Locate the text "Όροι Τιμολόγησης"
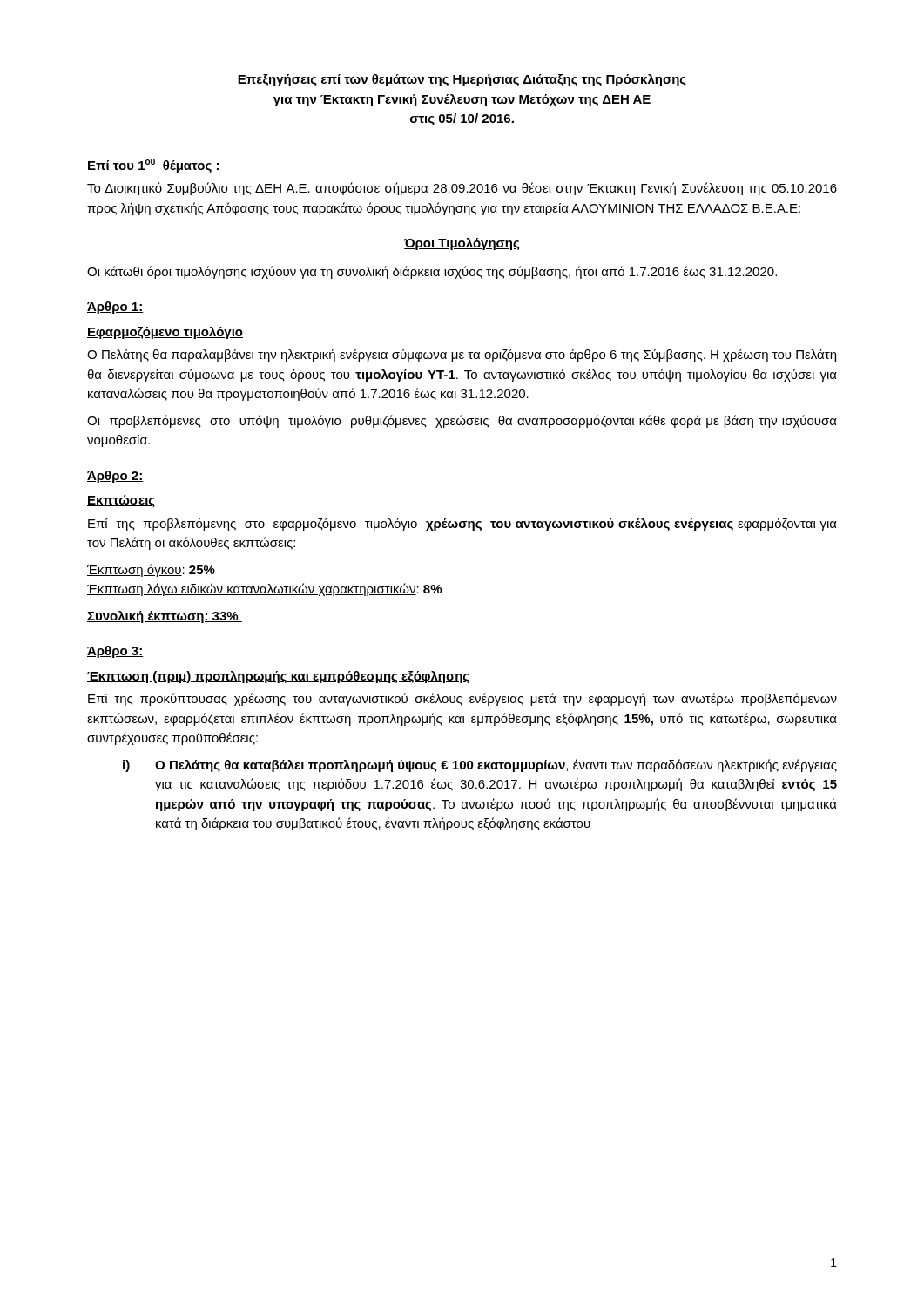Viewport: 924px width, 1307px height. click(x=462, y=243)
